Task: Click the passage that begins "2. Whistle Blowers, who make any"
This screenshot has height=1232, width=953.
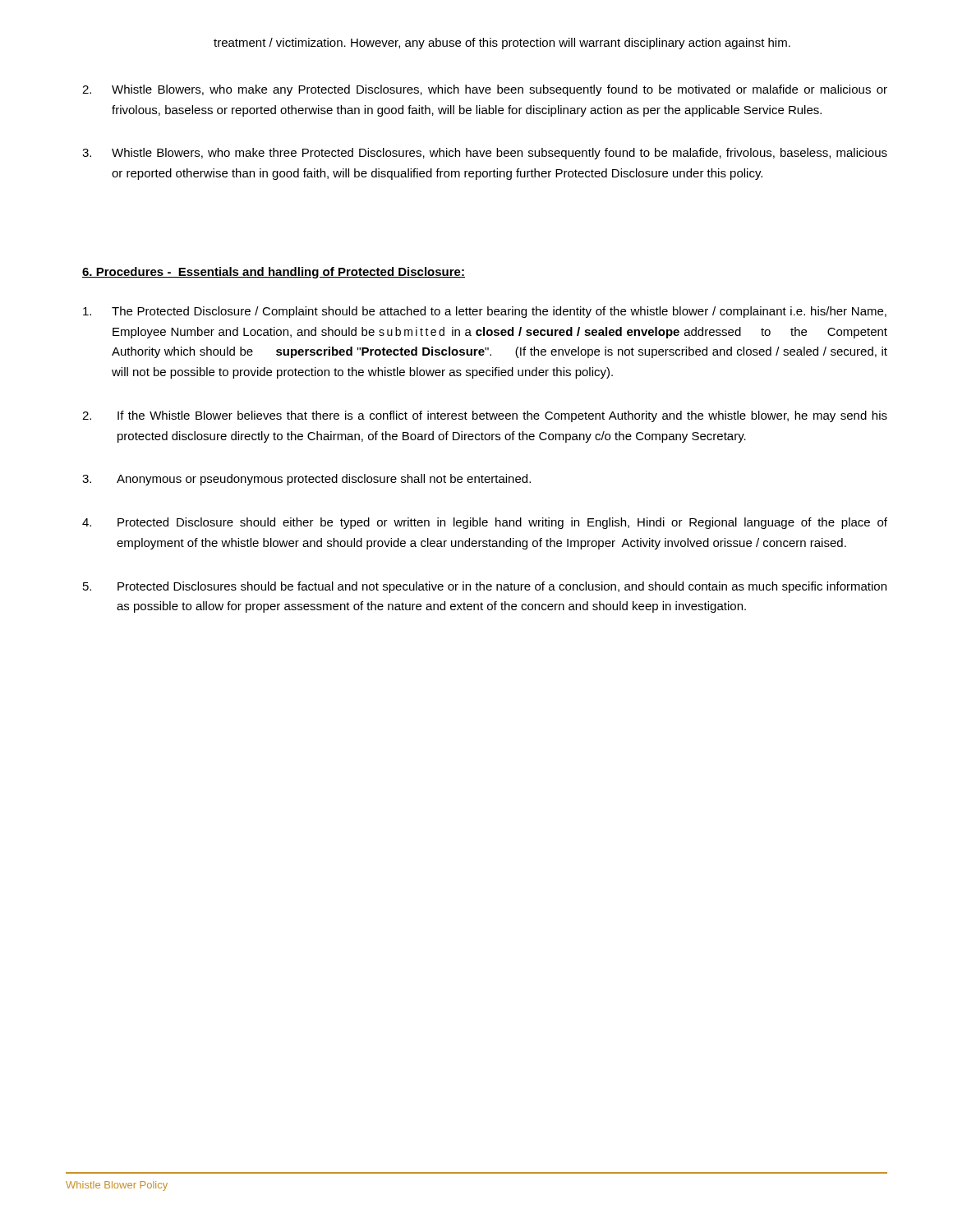Action: [485, 100]
